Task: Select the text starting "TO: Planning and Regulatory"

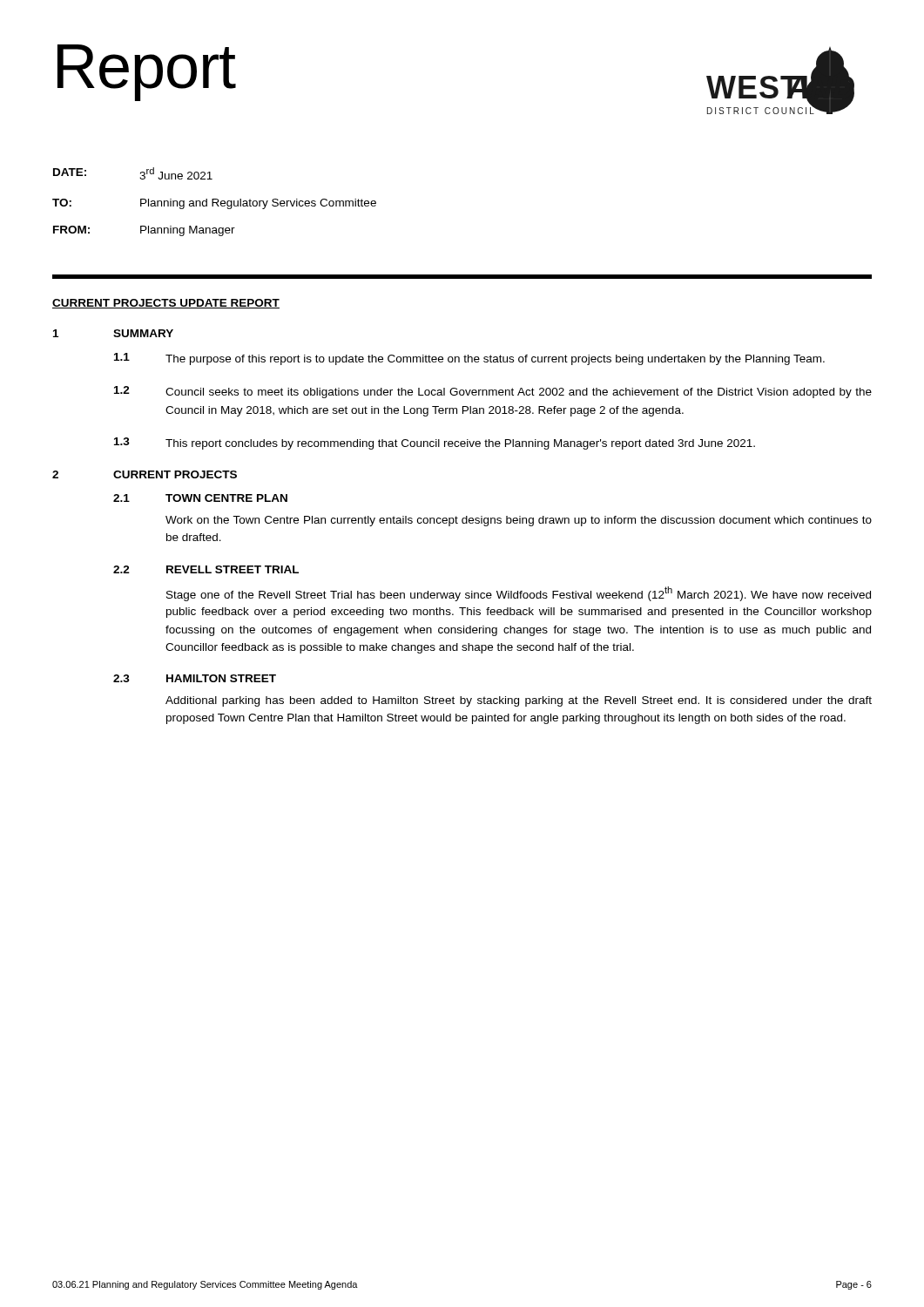Action: click(214, 204)
